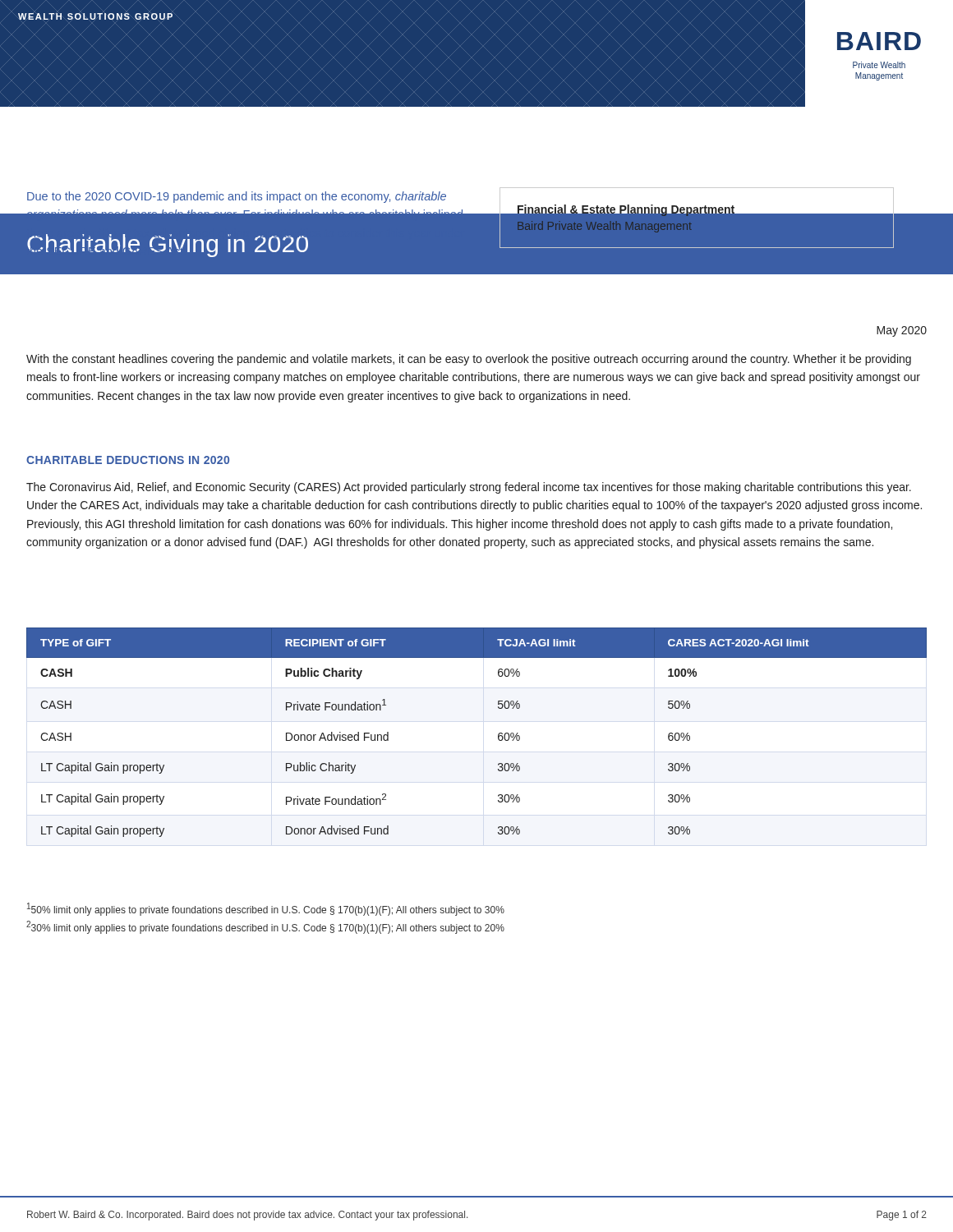Screen dimensions: 1232x953
Task: Point to the region starting "With the constant headlines covering the pandemic"
Action: tap(473, 377)
